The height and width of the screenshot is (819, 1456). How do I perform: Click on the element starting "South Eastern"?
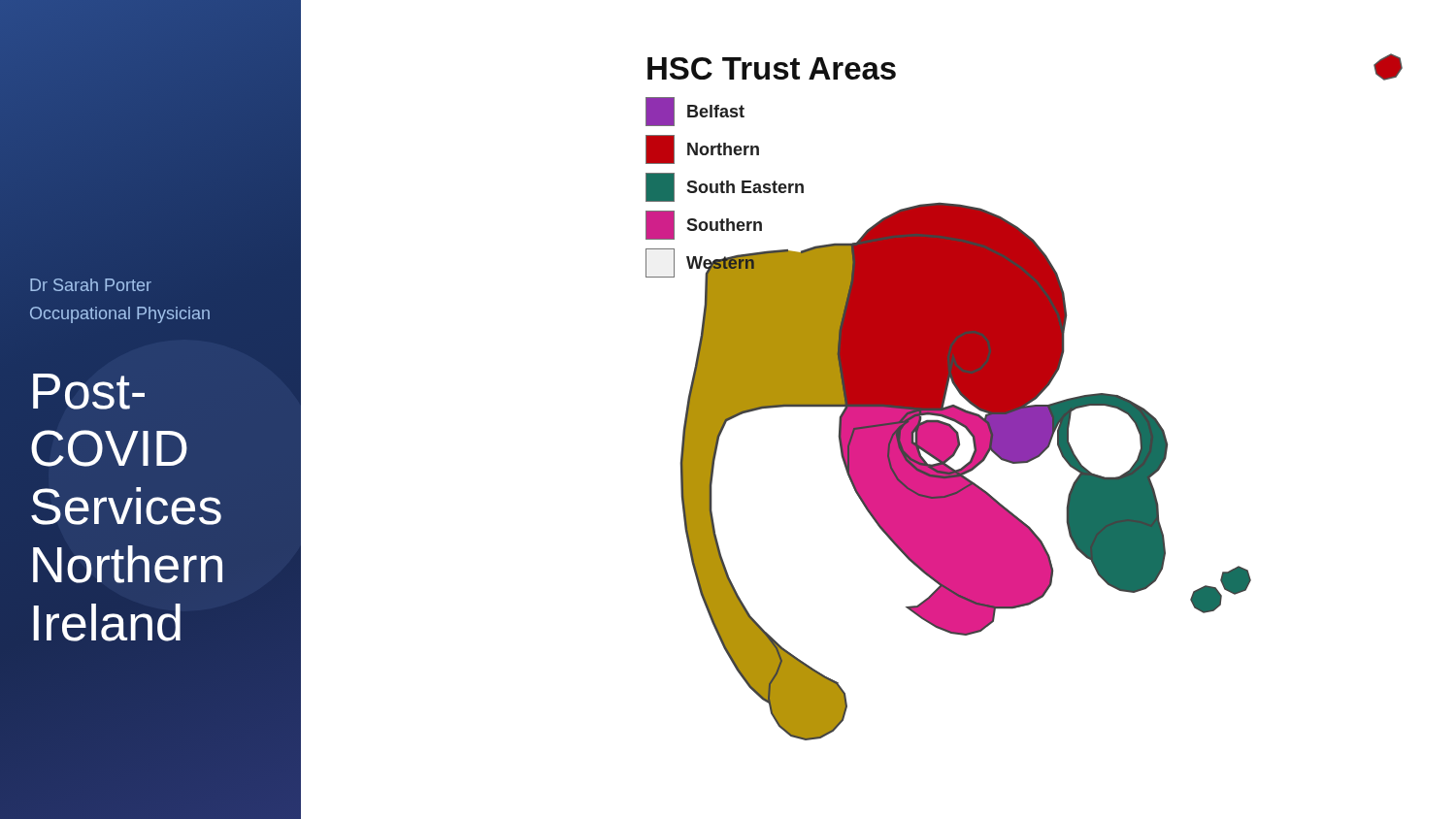coord(725,187)
